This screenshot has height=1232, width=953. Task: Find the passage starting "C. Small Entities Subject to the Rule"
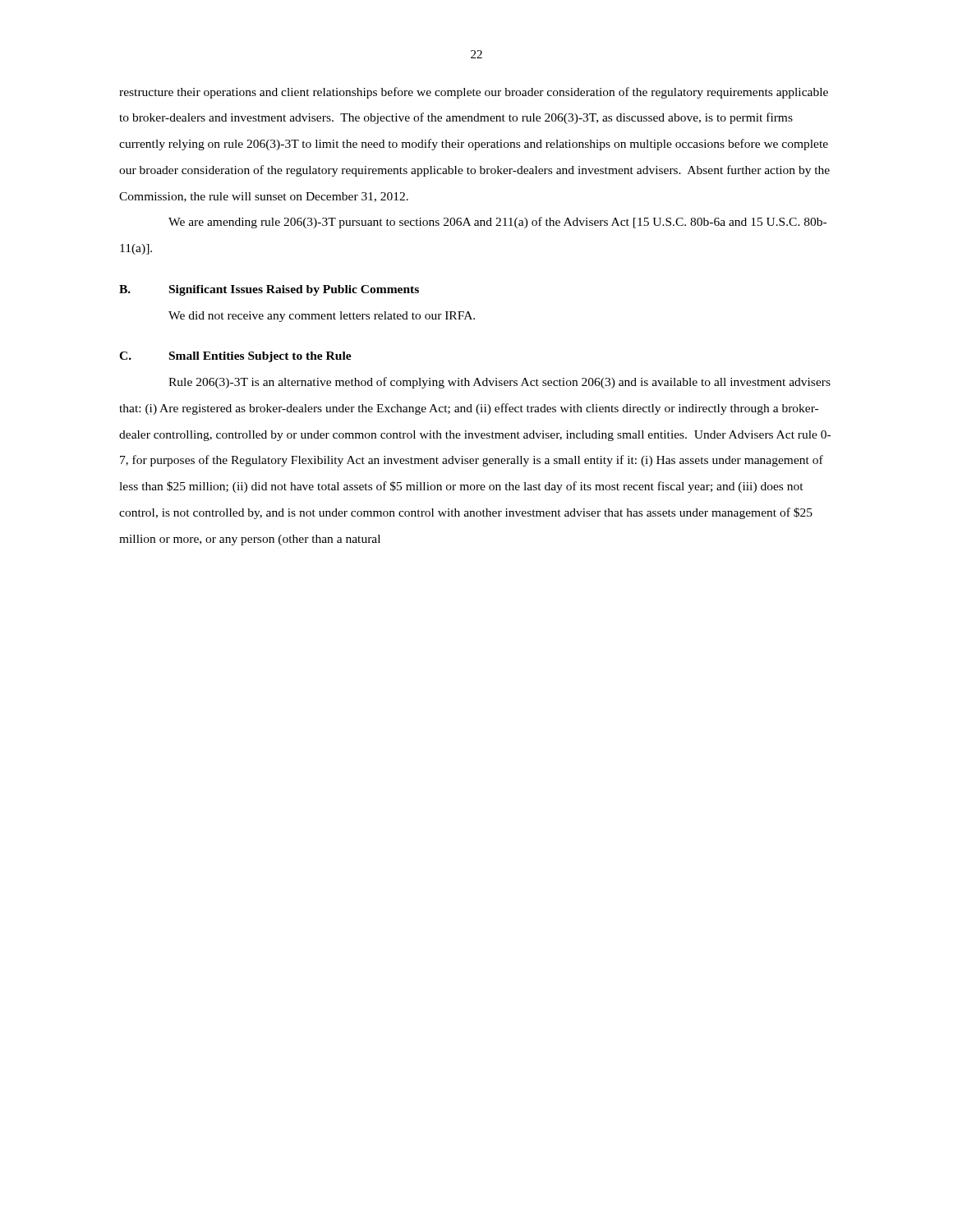pyautogui.click(x=235, y=357)
